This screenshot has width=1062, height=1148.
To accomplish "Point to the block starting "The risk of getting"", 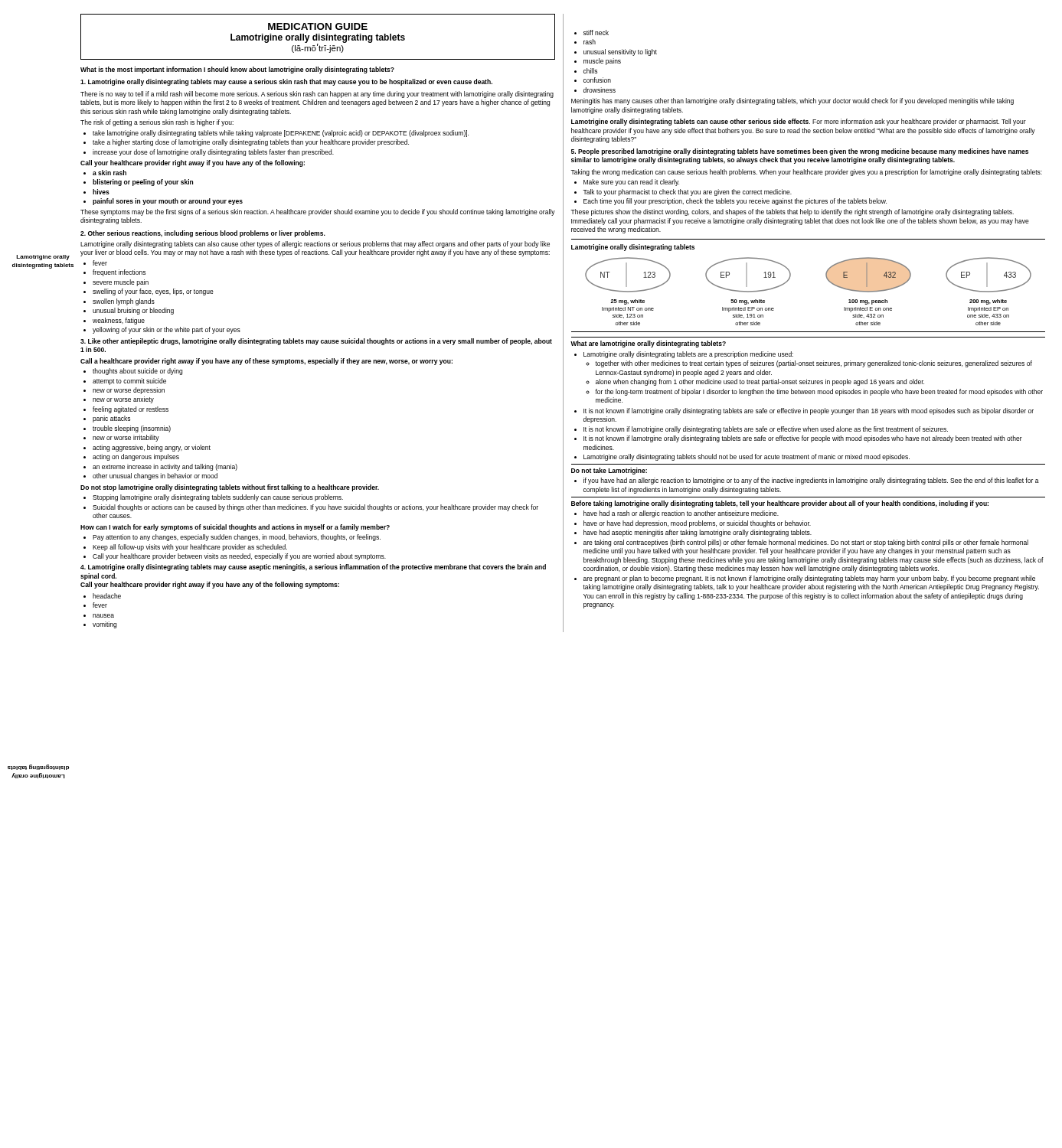I will click(x=157, y=123).
